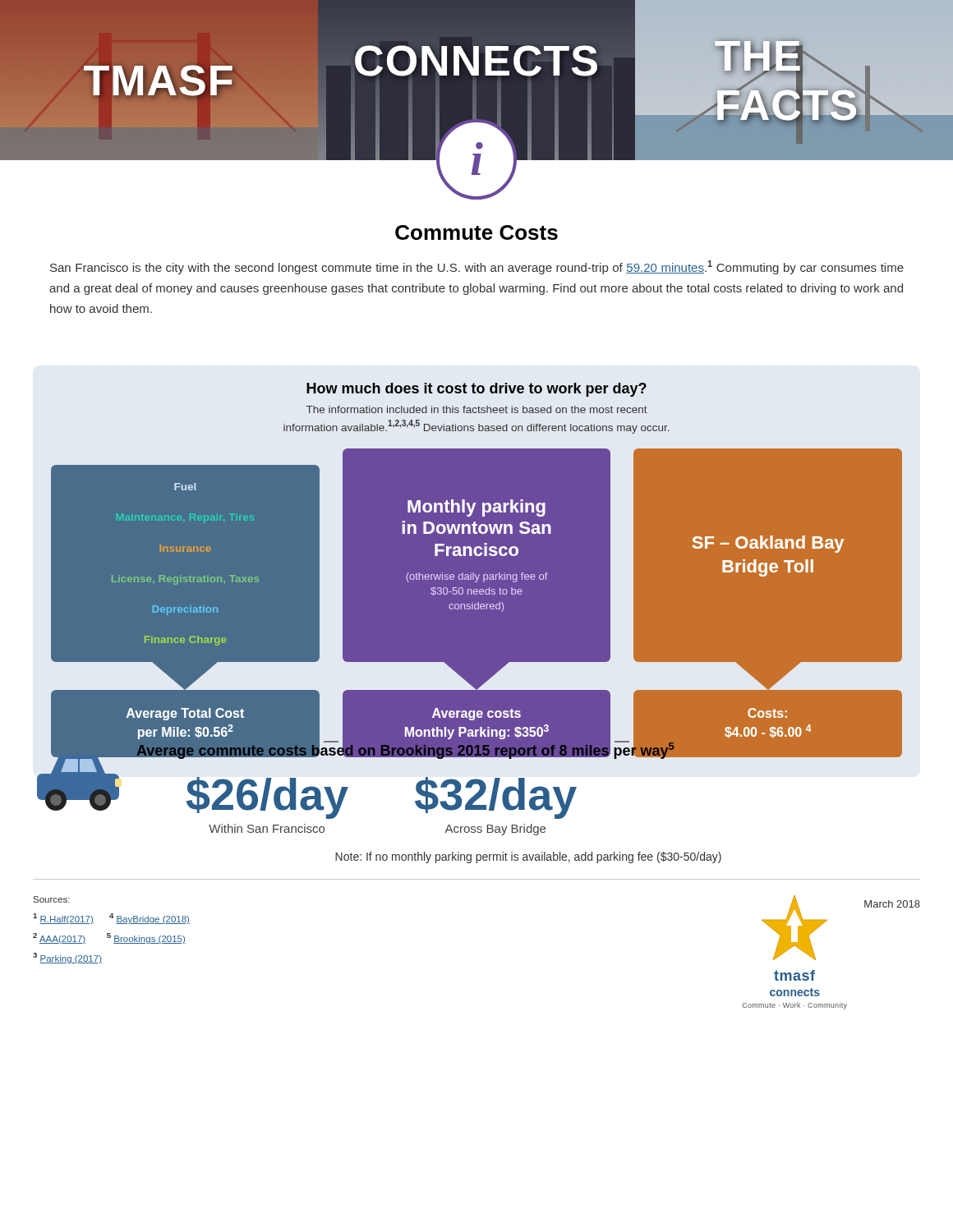
Task: Click on the element starting "Sources: 1 R.Half(2017) 4 BayBridge"
Action: coord(111,929)
